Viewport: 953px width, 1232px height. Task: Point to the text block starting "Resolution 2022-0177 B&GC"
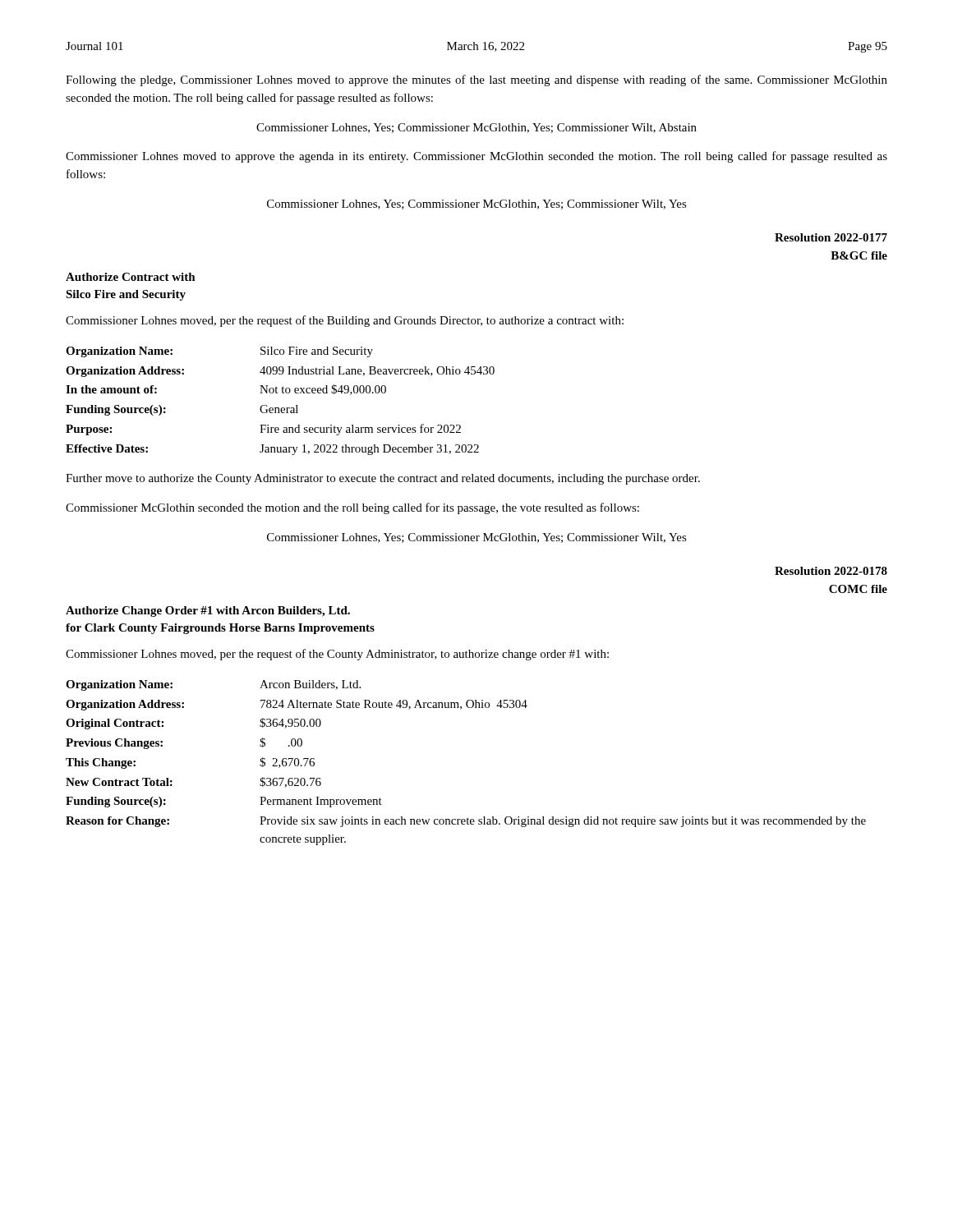831,246
